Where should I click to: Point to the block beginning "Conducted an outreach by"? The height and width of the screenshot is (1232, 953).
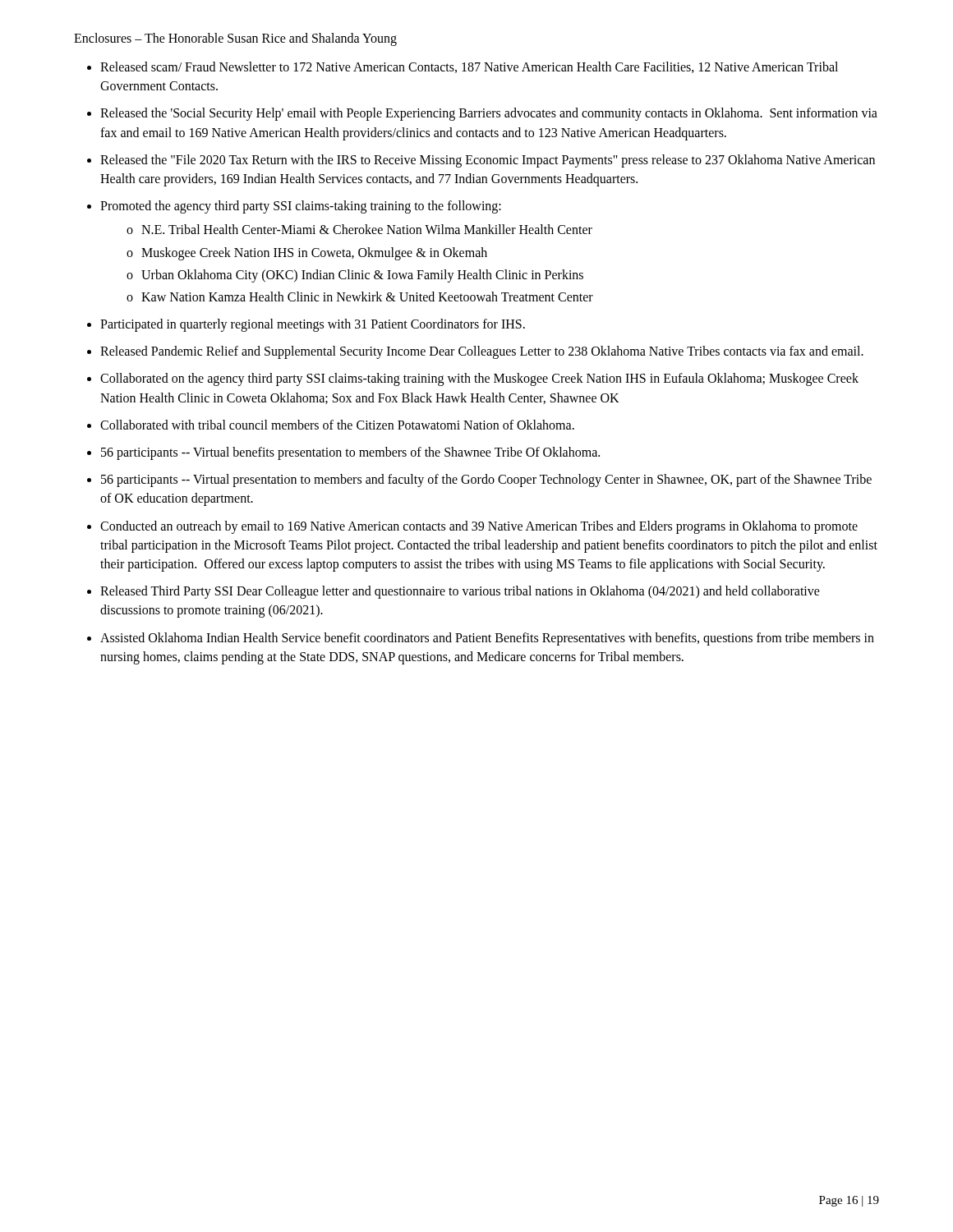tap(489, 545)
